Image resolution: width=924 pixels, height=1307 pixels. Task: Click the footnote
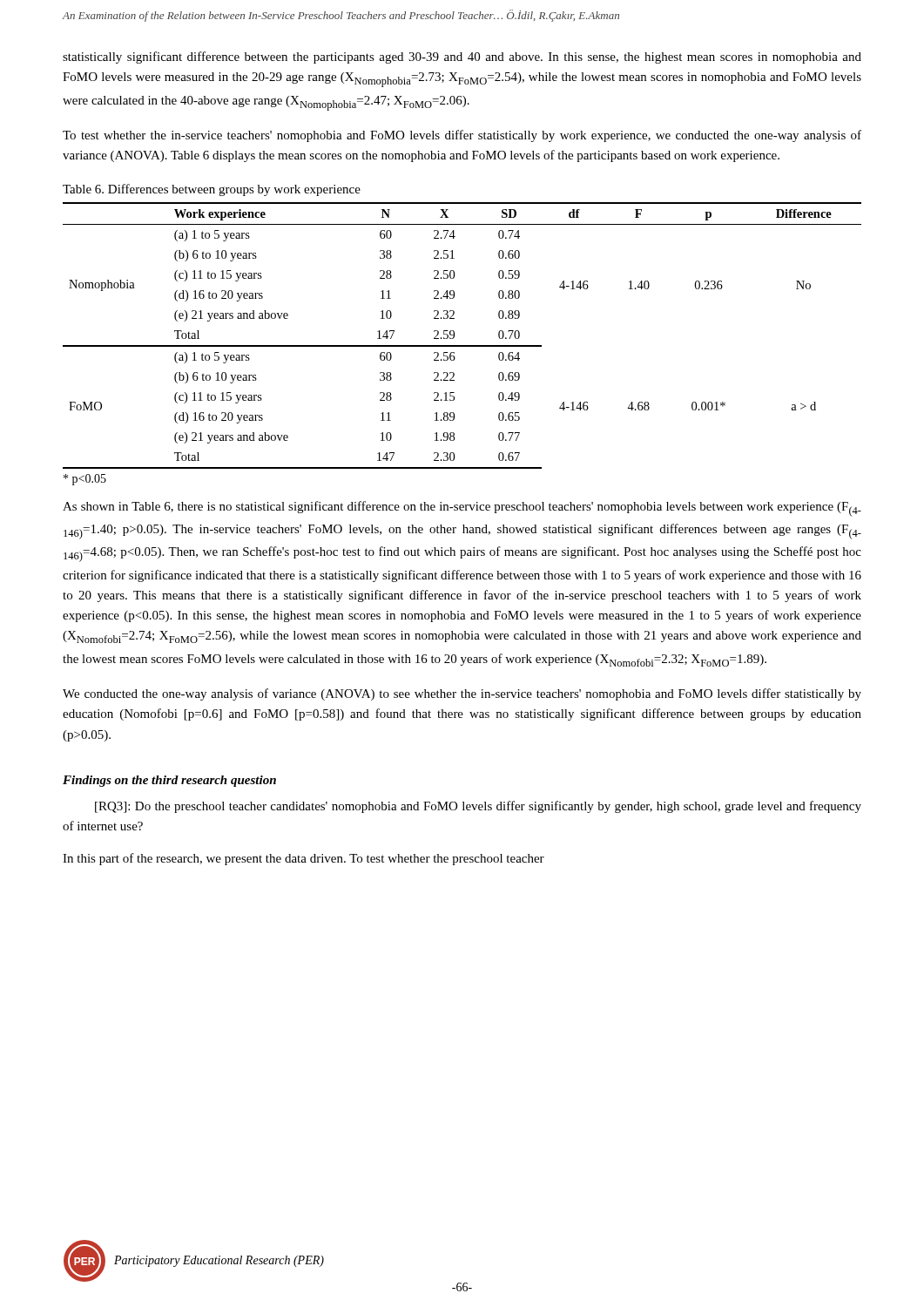[84, 478]
